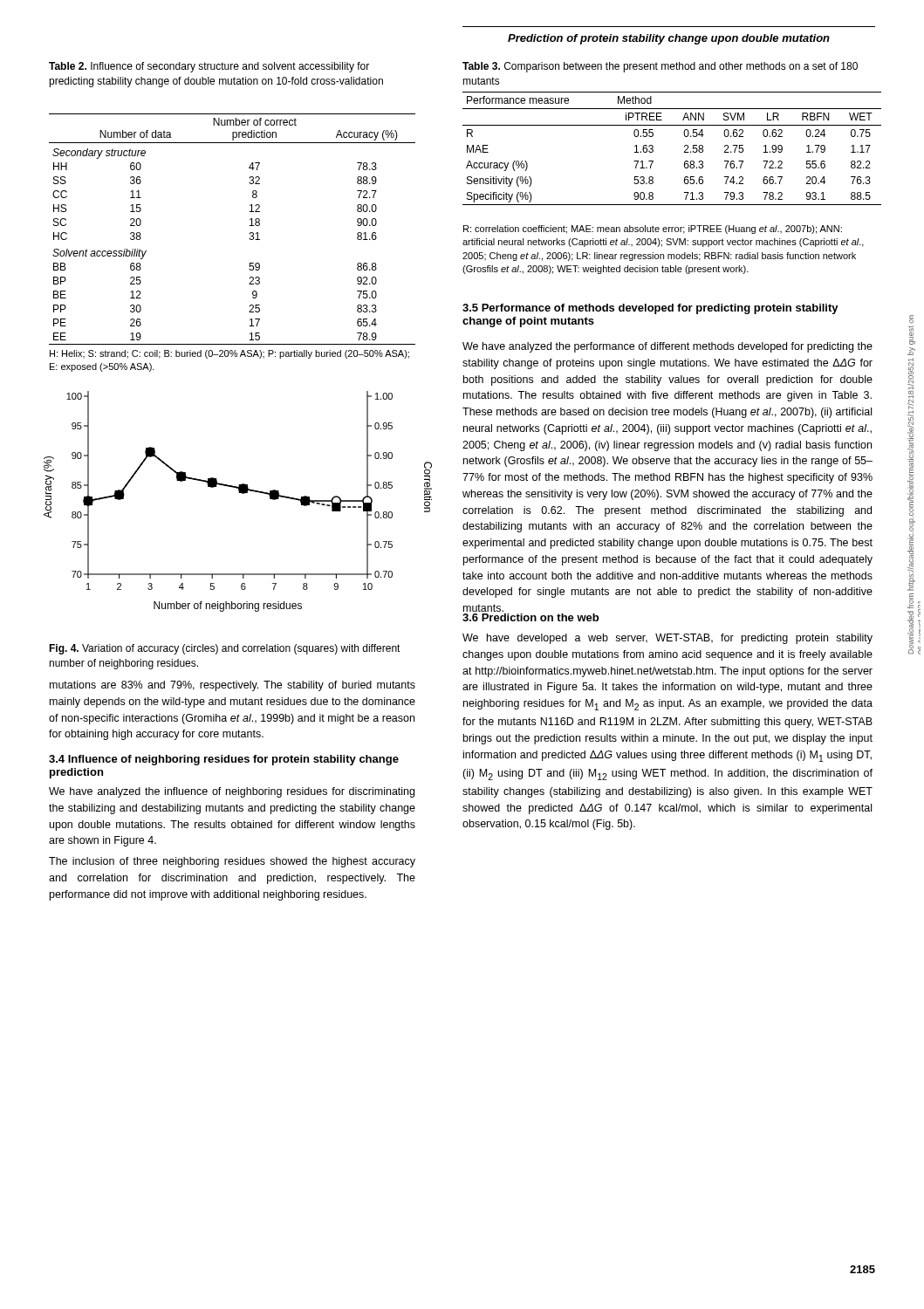The width and height of the screenshot is (924, 1309).
Task: Find the line chart
Action: (236, 504)
